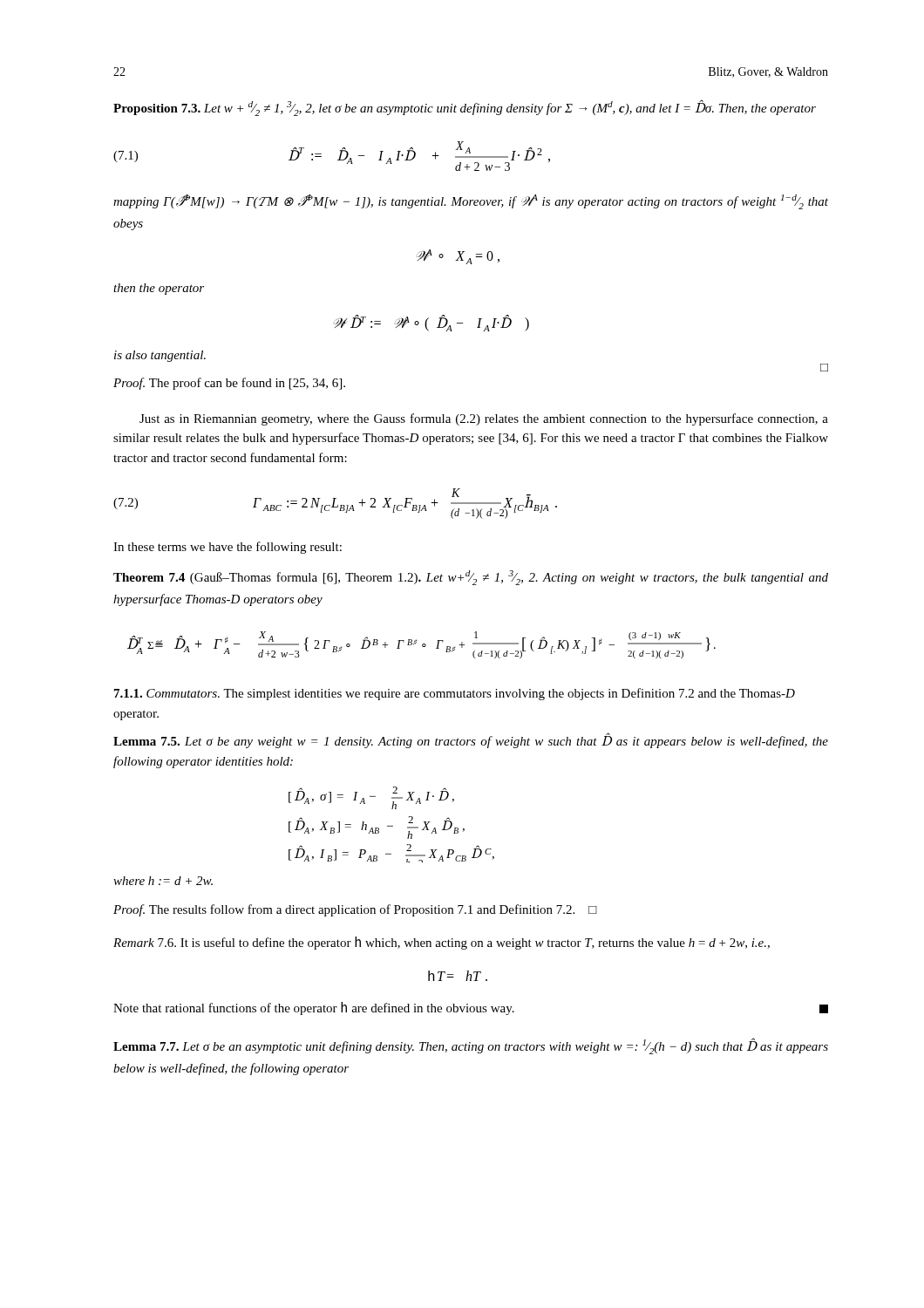Where does it say "is also tangential."?
Screen dimensions: 1308x924
tap(160, 355)
